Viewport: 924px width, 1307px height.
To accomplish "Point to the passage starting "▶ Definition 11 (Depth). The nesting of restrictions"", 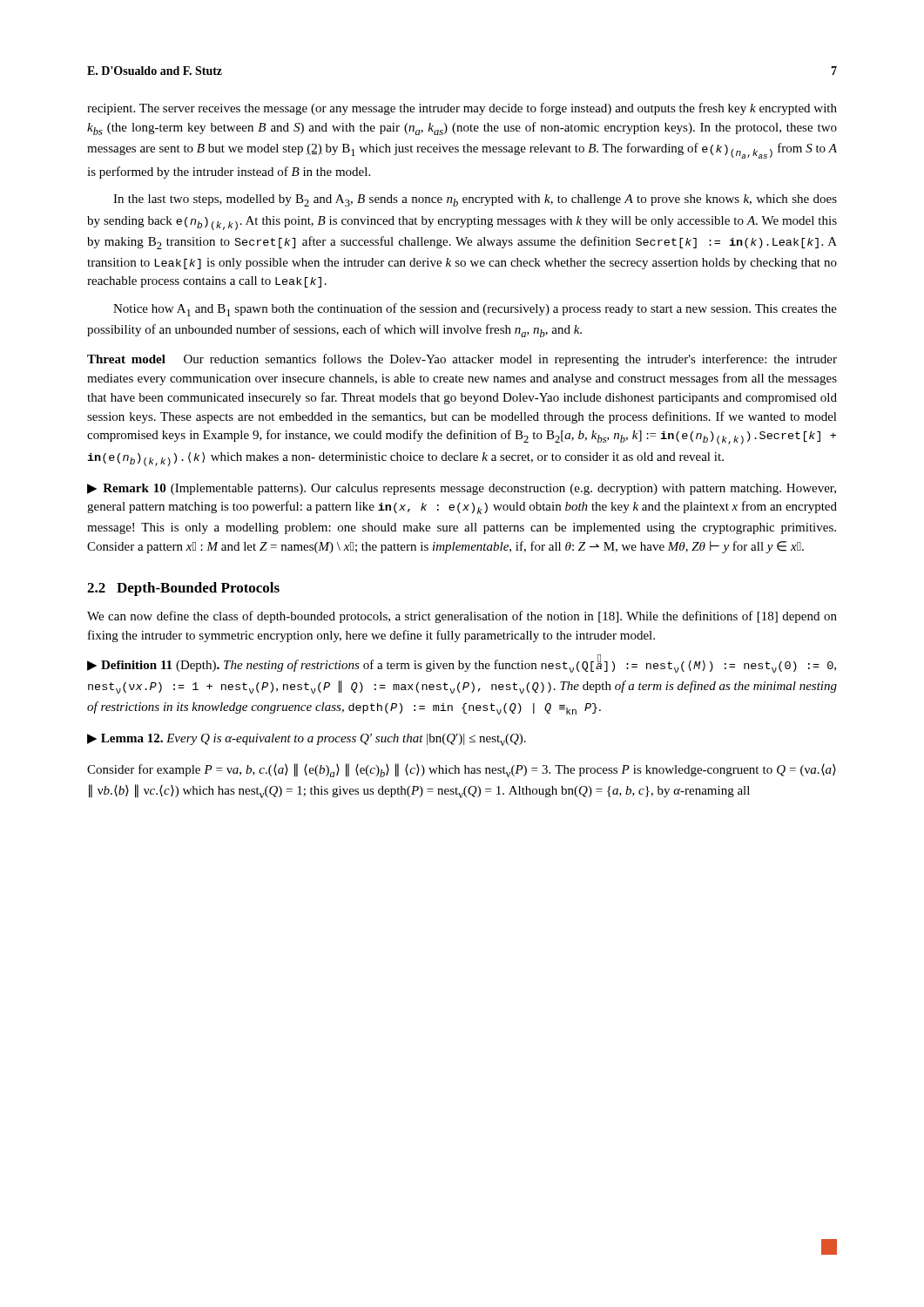I will [462, 687].
